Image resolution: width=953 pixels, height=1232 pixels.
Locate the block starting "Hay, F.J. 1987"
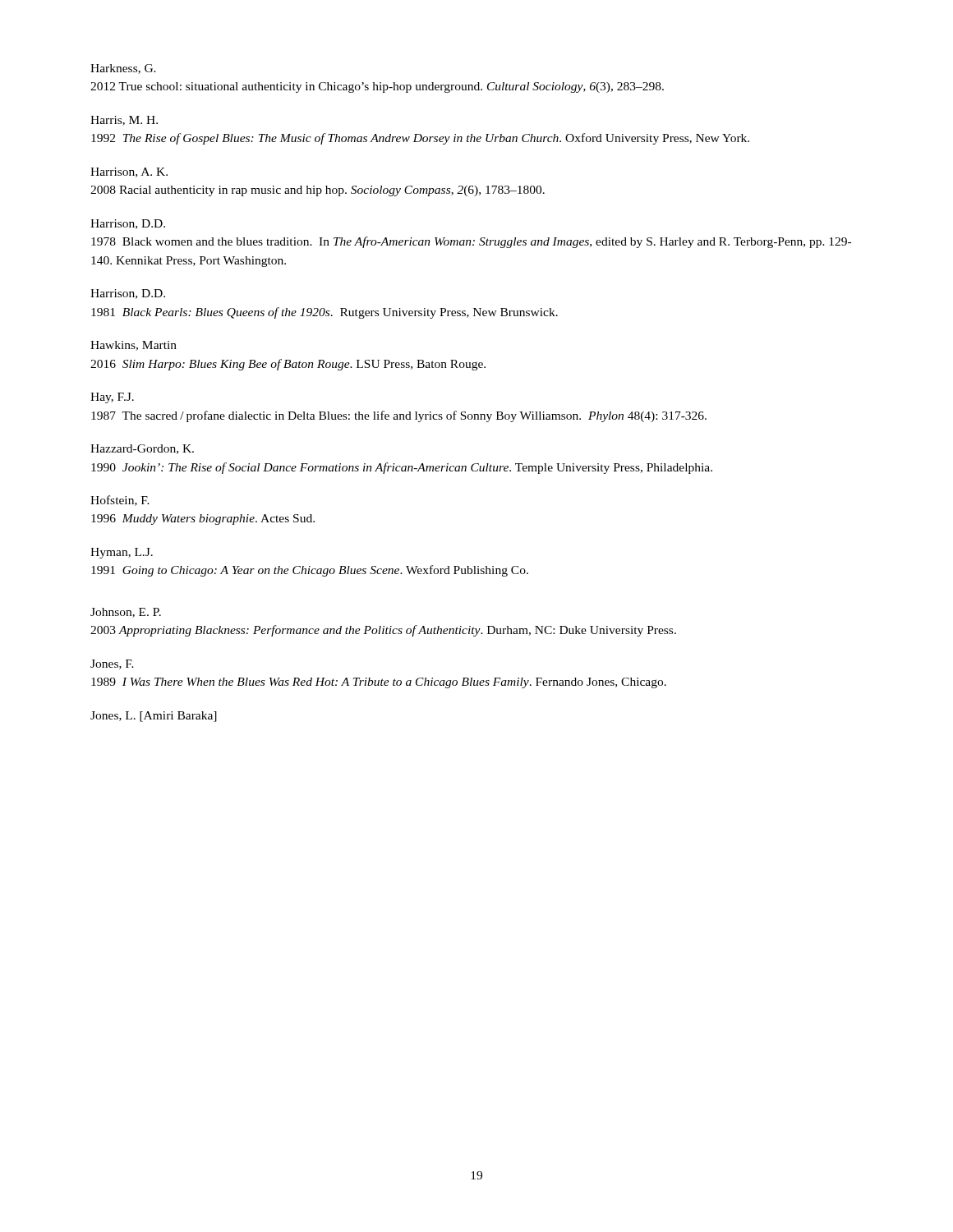[476, 406]
